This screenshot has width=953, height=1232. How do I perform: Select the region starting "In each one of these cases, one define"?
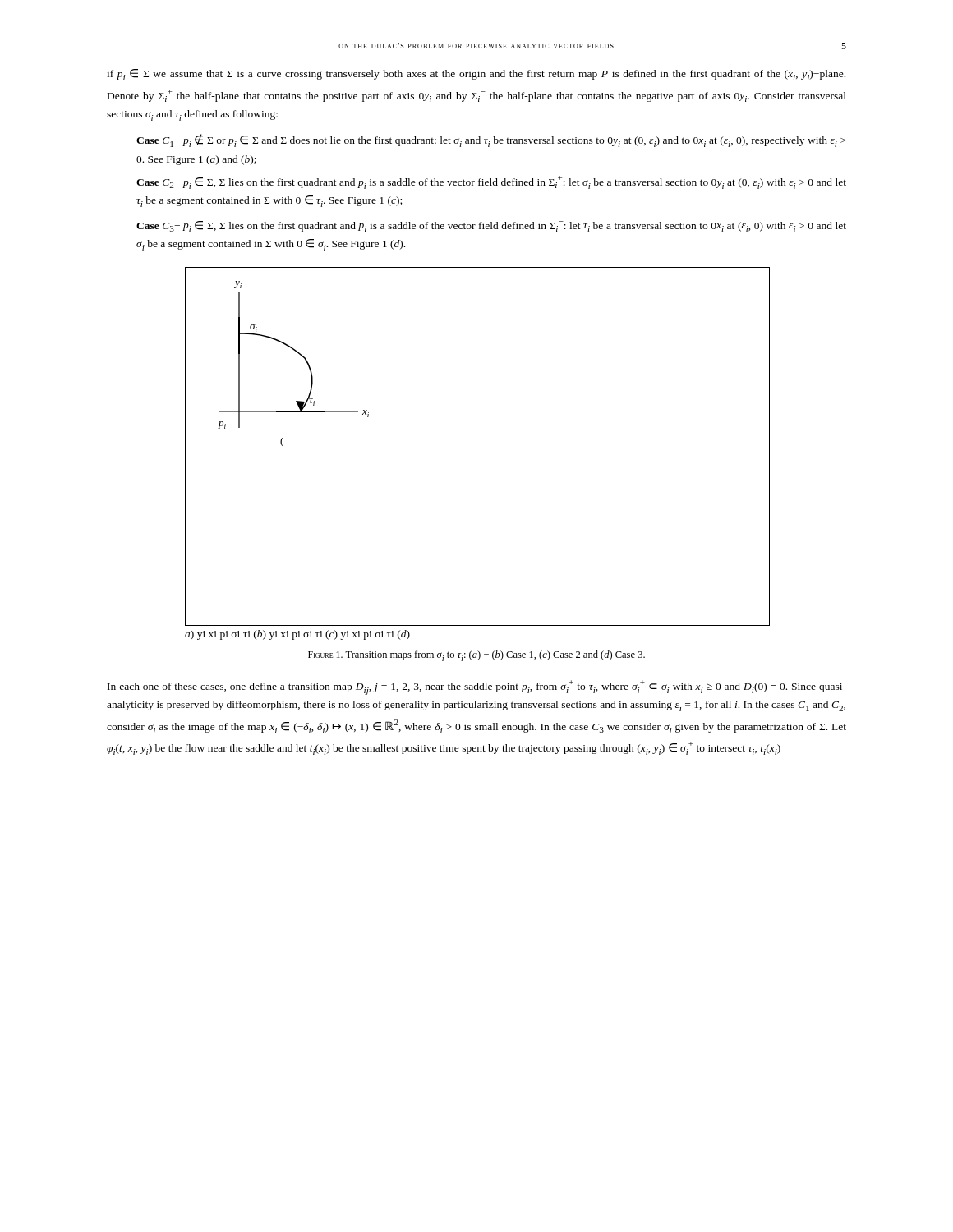coord(476,716)
